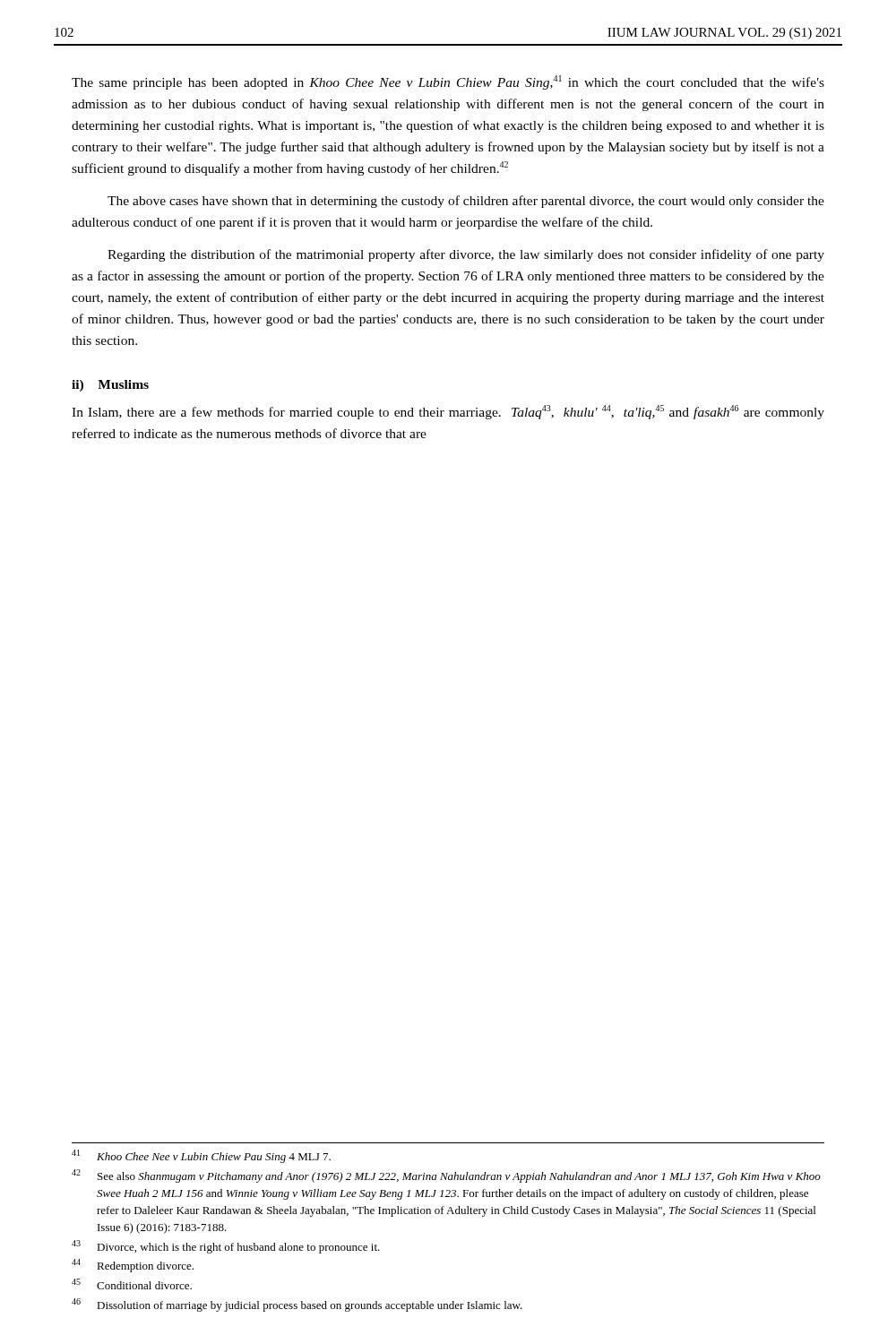Locate the passage starting "The above cases have shown"
Screen dimensions: 1344x896
click(x=448, y=211)
